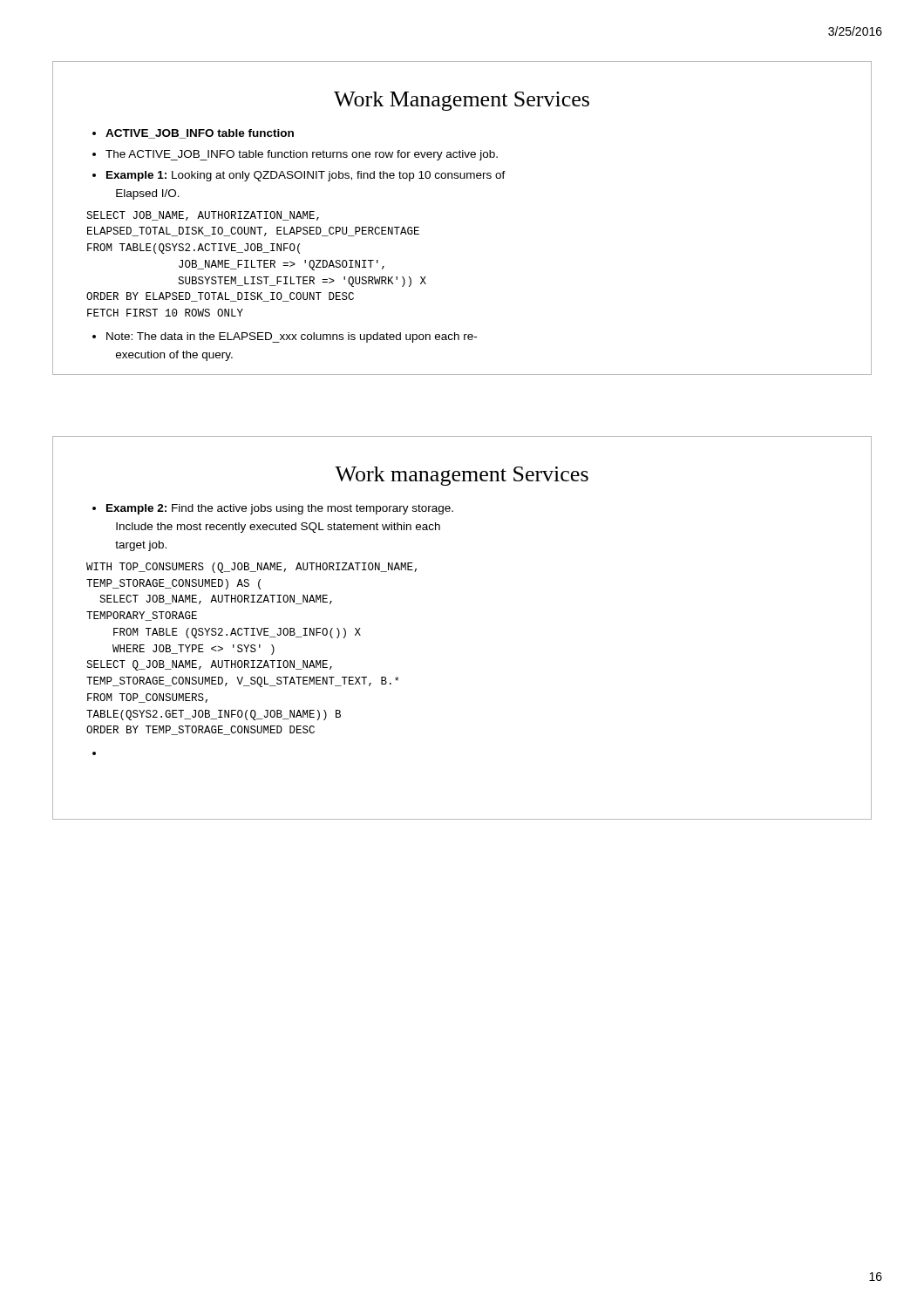Locate the region starting "Work Management Services"
Screen dimensions: 1308x924
[x=462, y=99]
